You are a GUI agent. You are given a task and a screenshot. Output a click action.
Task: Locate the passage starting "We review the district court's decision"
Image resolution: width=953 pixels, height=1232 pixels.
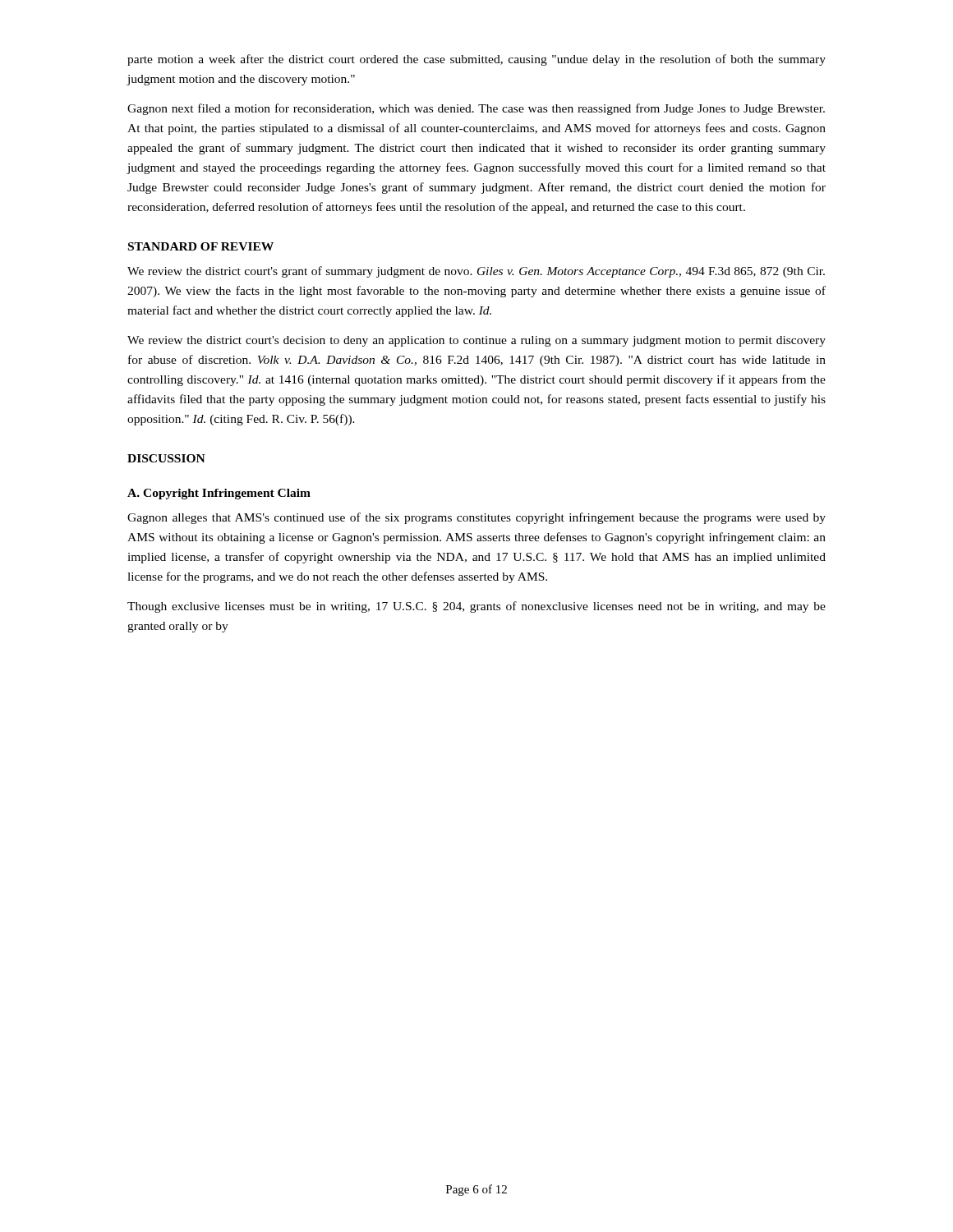click(476, 380)
